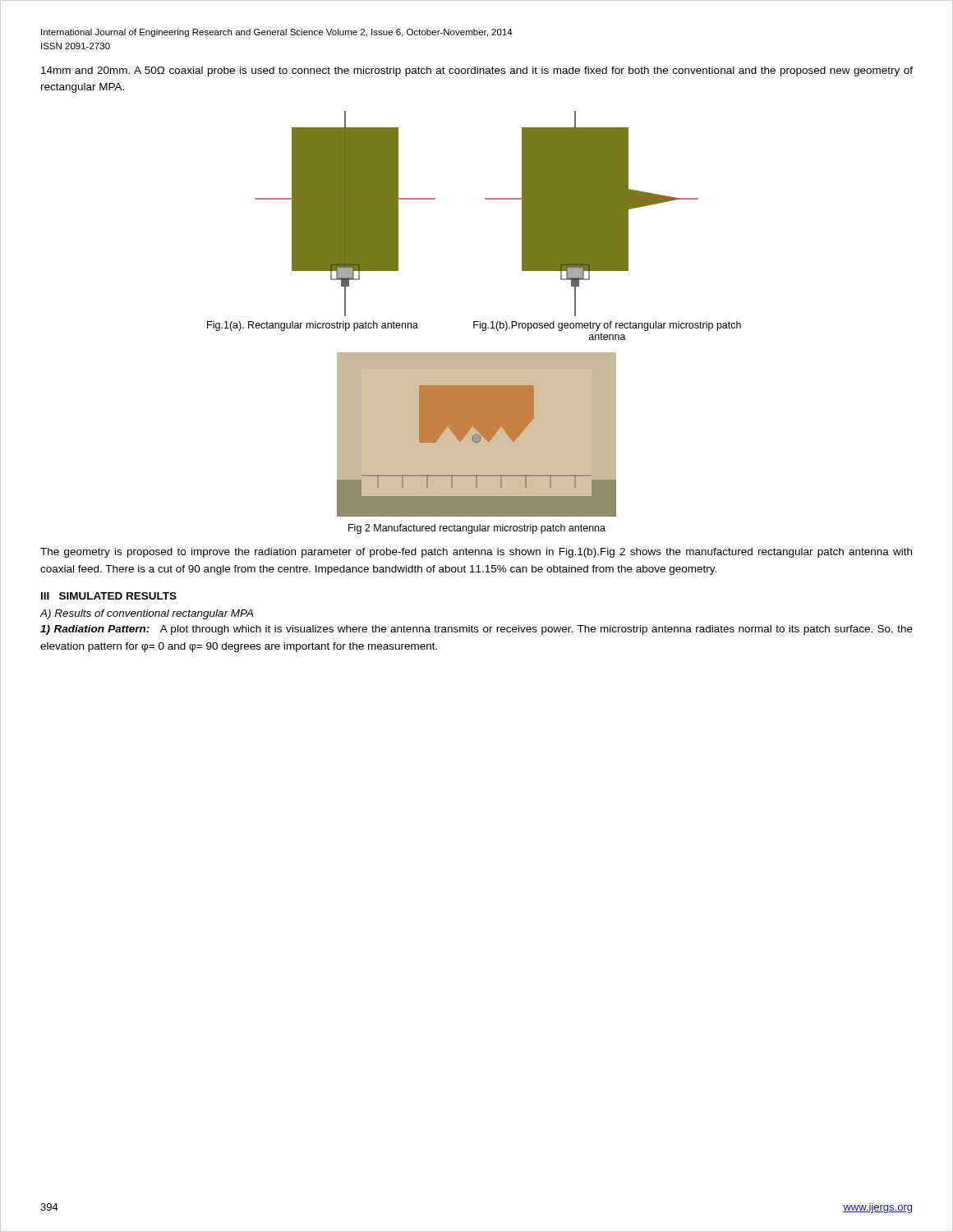Viewport: 953px width, 1232px height.
Task: Find the text block that reads "1) Radiation Pattern: A plot through"
Action: (x=476, y=637)
